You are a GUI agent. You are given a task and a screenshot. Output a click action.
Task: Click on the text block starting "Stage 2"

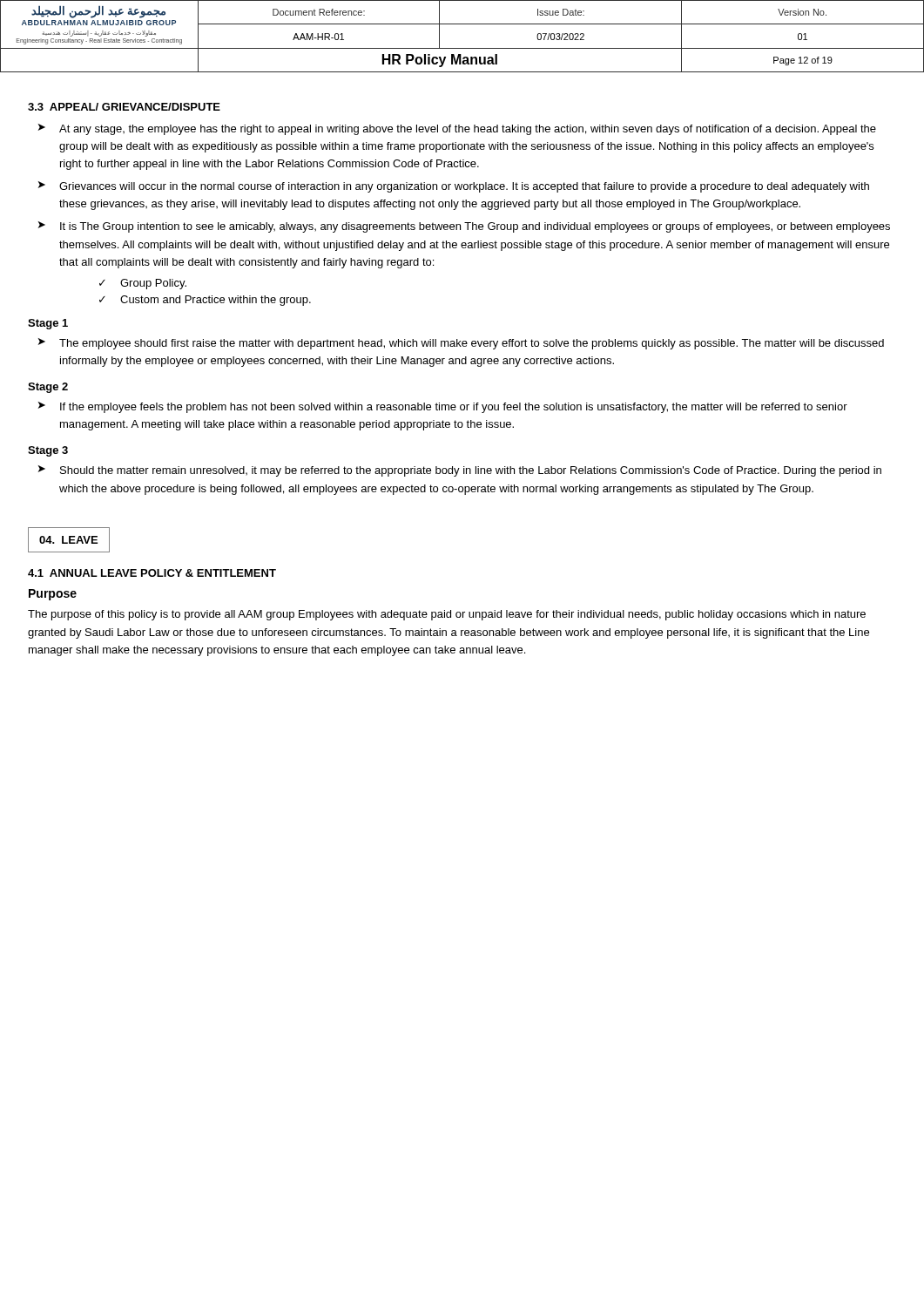(48, 387)
